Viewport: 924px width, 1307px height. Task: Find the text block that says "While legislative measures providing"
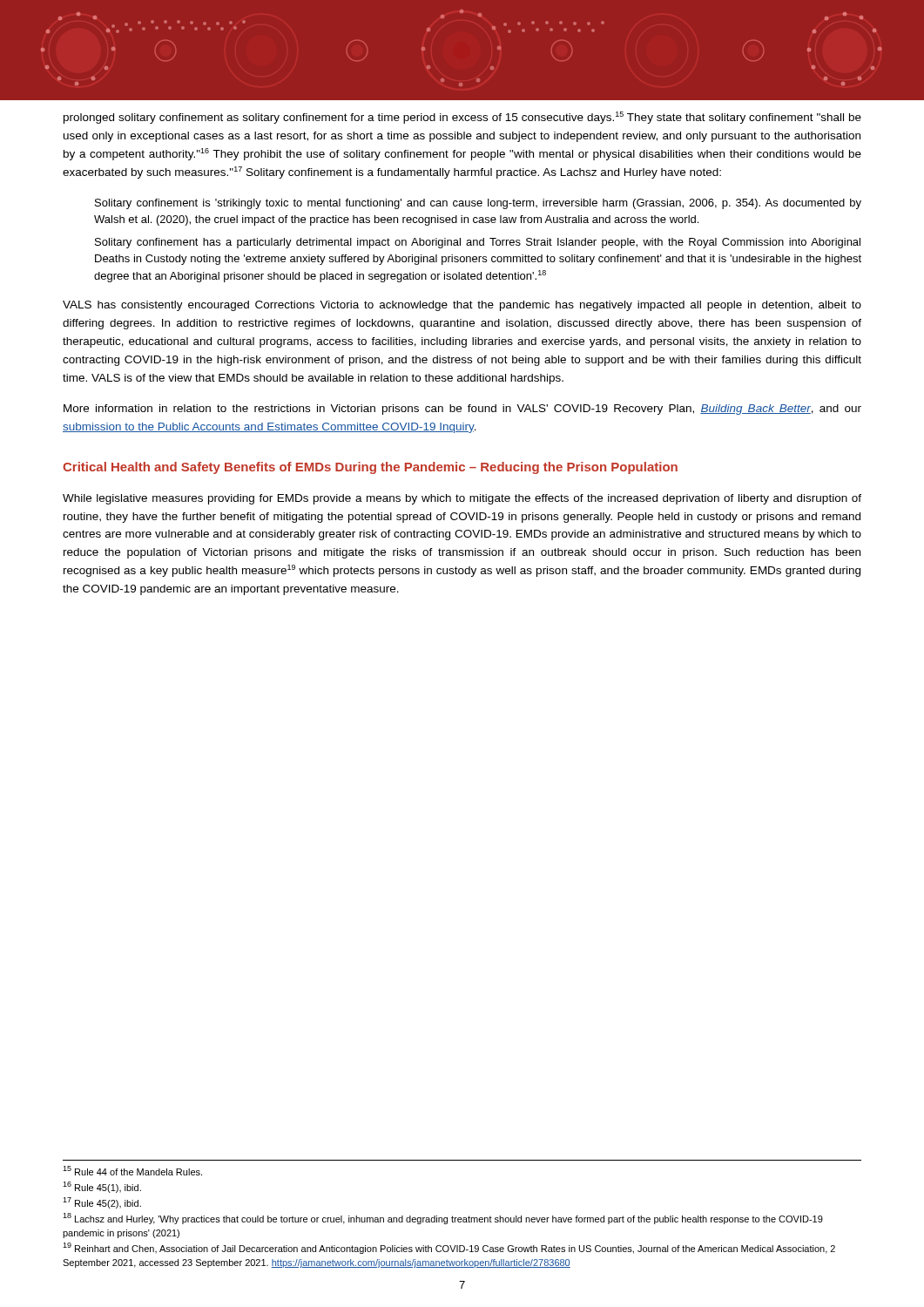(x=462, y=543)
